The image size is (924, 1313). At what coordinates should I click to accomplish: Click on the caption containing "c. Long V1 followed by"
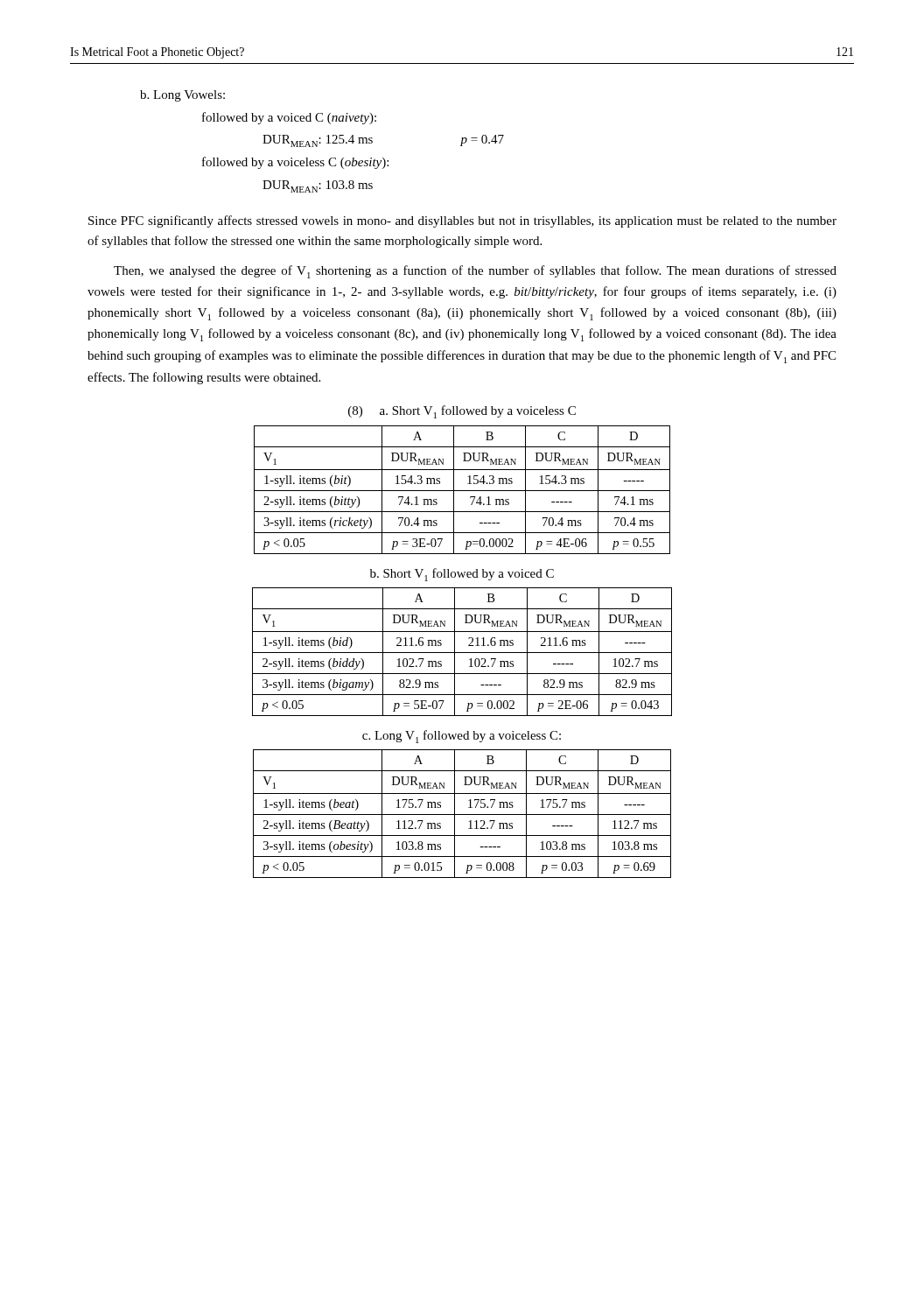[462, 737]
